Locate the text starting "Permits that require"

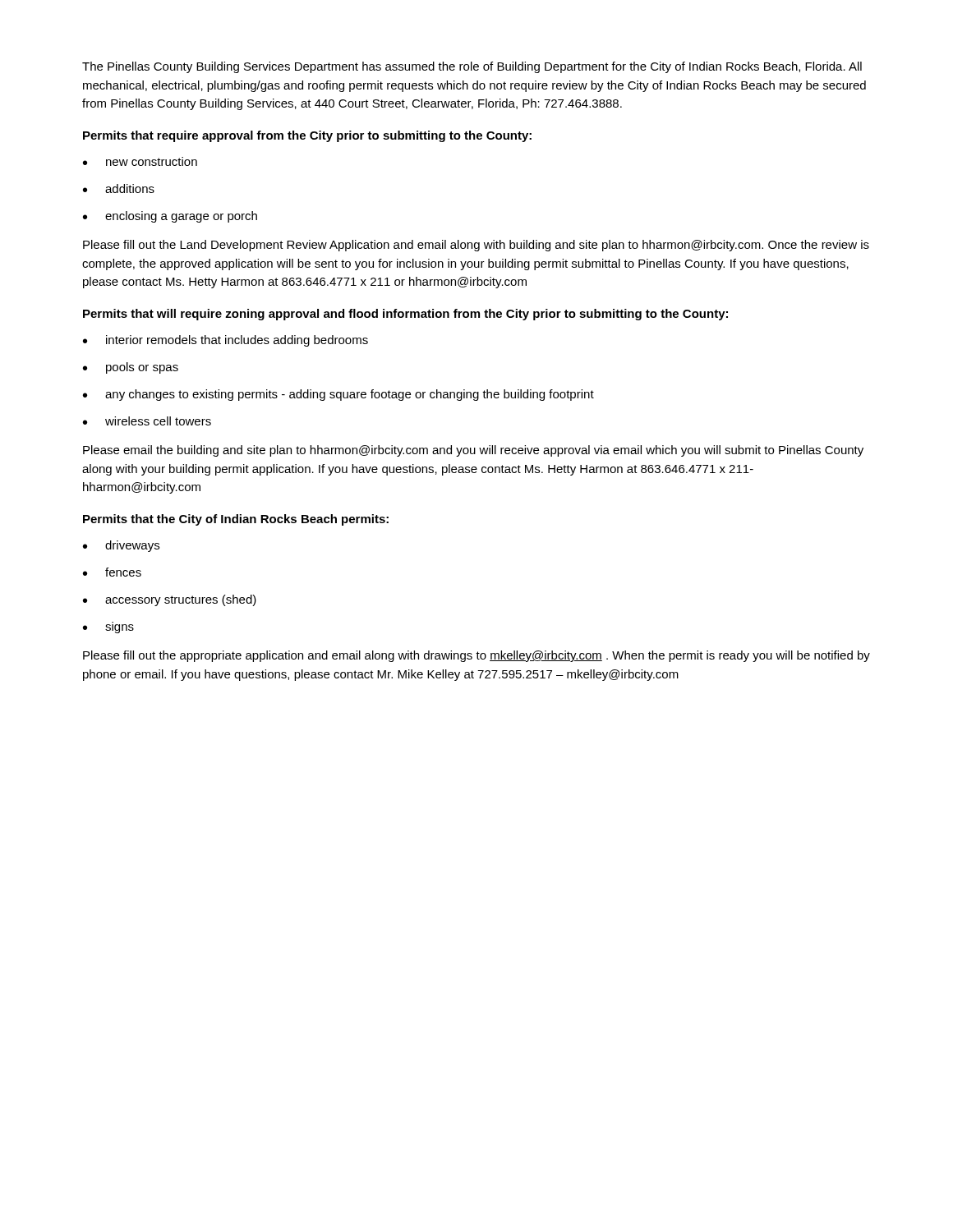(x=307, y=135)
